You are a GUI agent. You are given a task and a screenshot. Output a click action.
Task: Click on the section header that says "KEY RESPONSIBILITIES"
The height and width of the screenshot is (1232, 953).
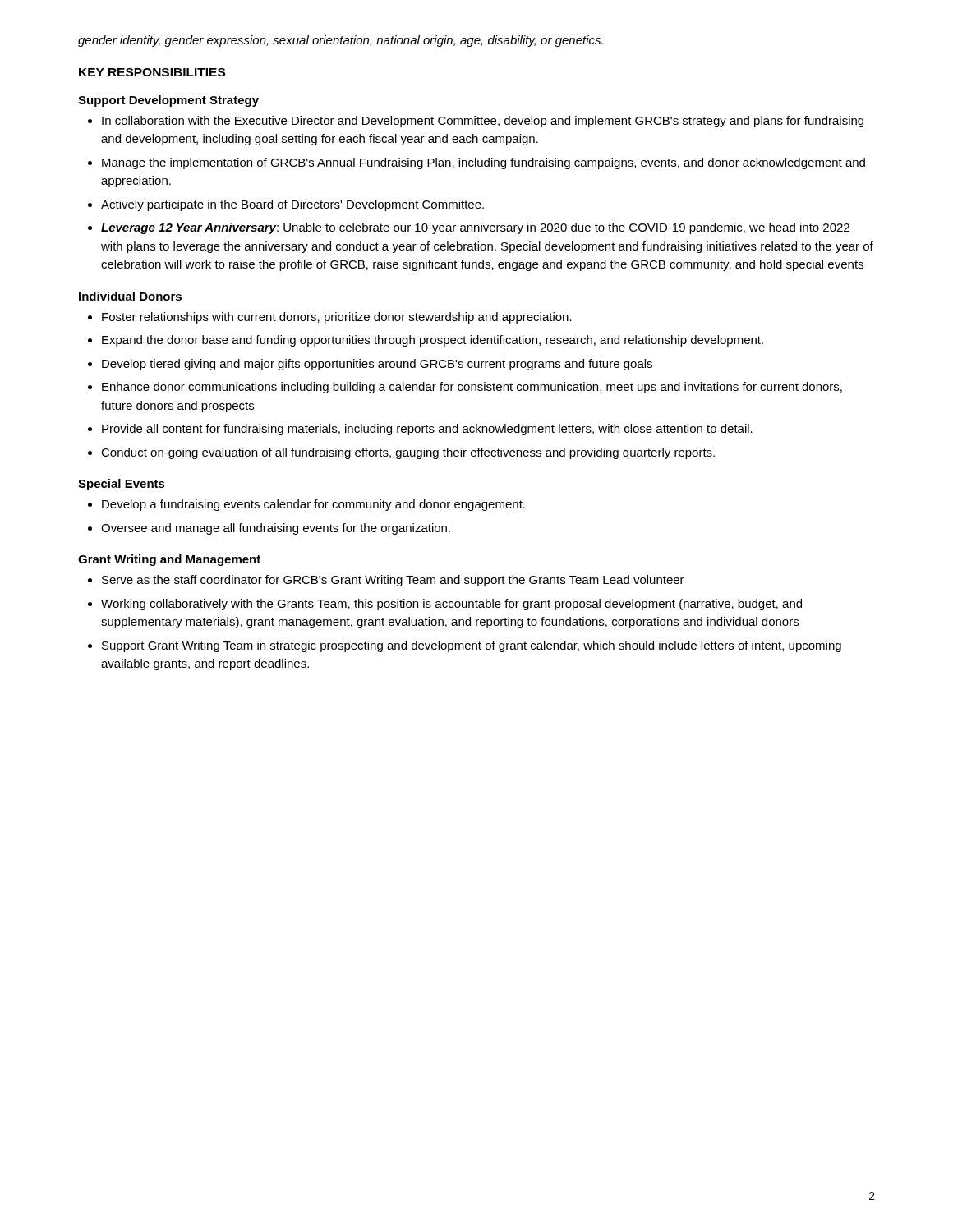(x=152, y=72)
